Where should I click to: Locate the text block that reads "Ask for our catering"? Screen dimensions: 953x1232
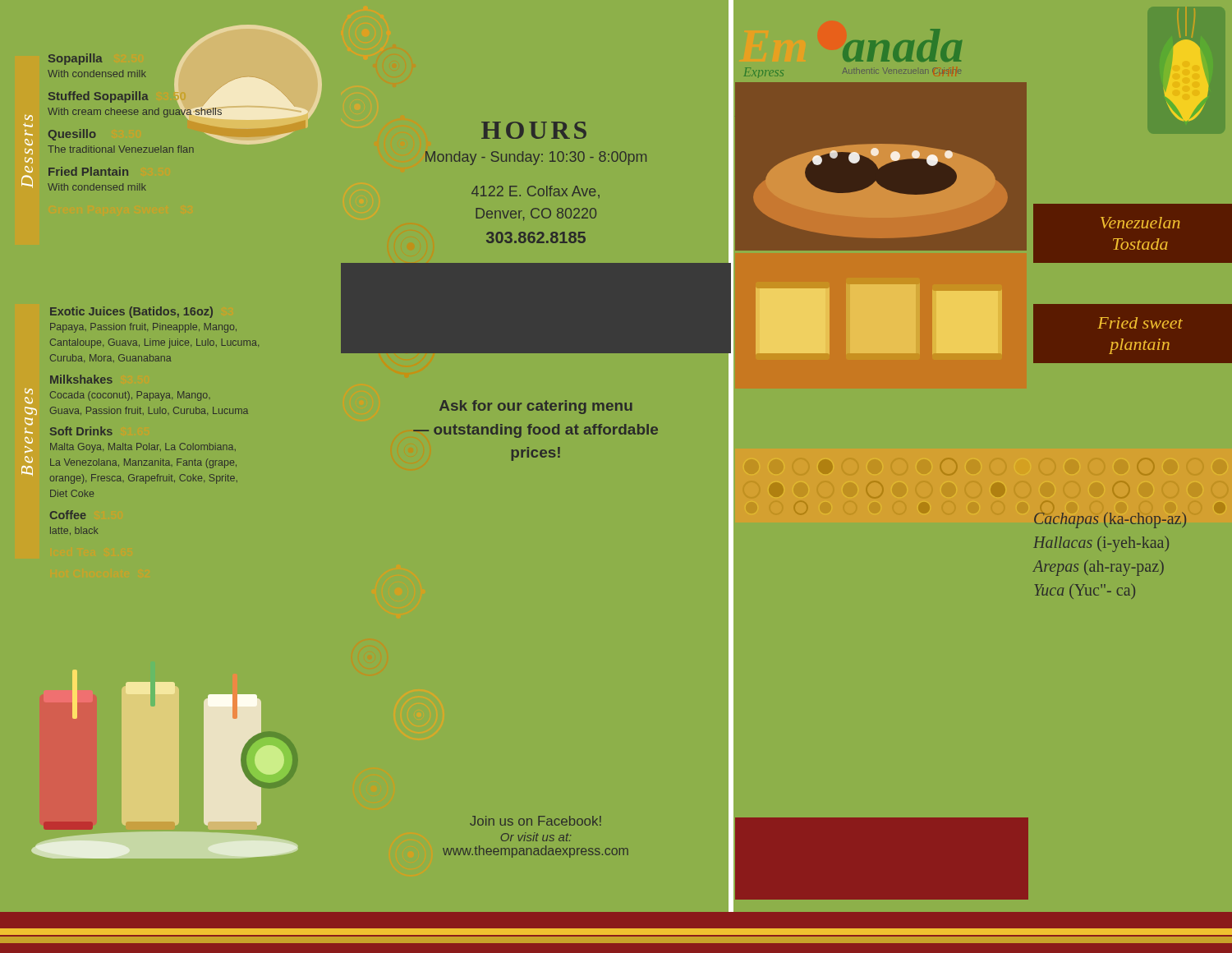(x=536, y=429)
